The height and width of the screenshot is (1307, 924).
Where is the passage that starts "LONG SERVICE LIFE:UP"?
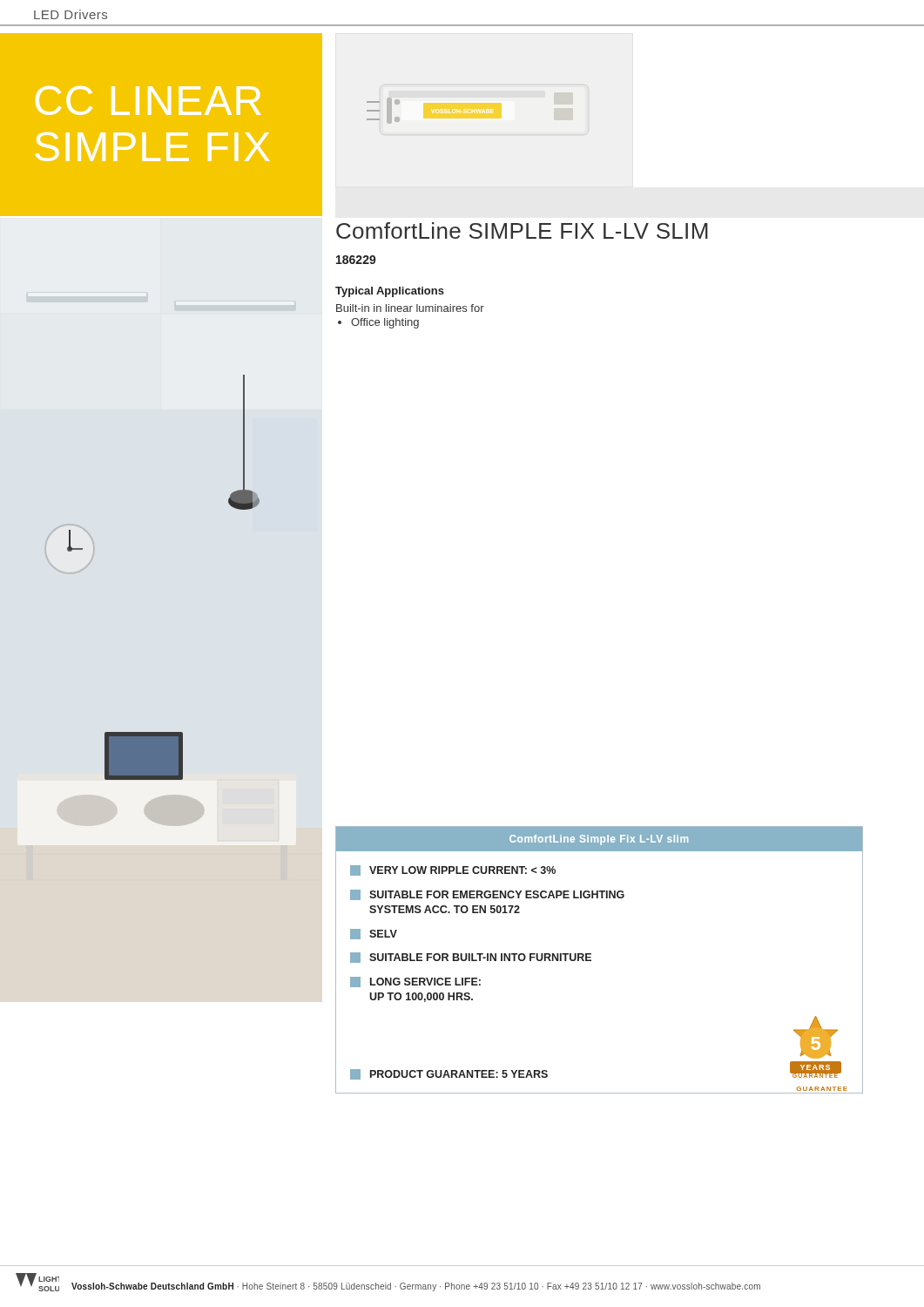pos(416,990)
